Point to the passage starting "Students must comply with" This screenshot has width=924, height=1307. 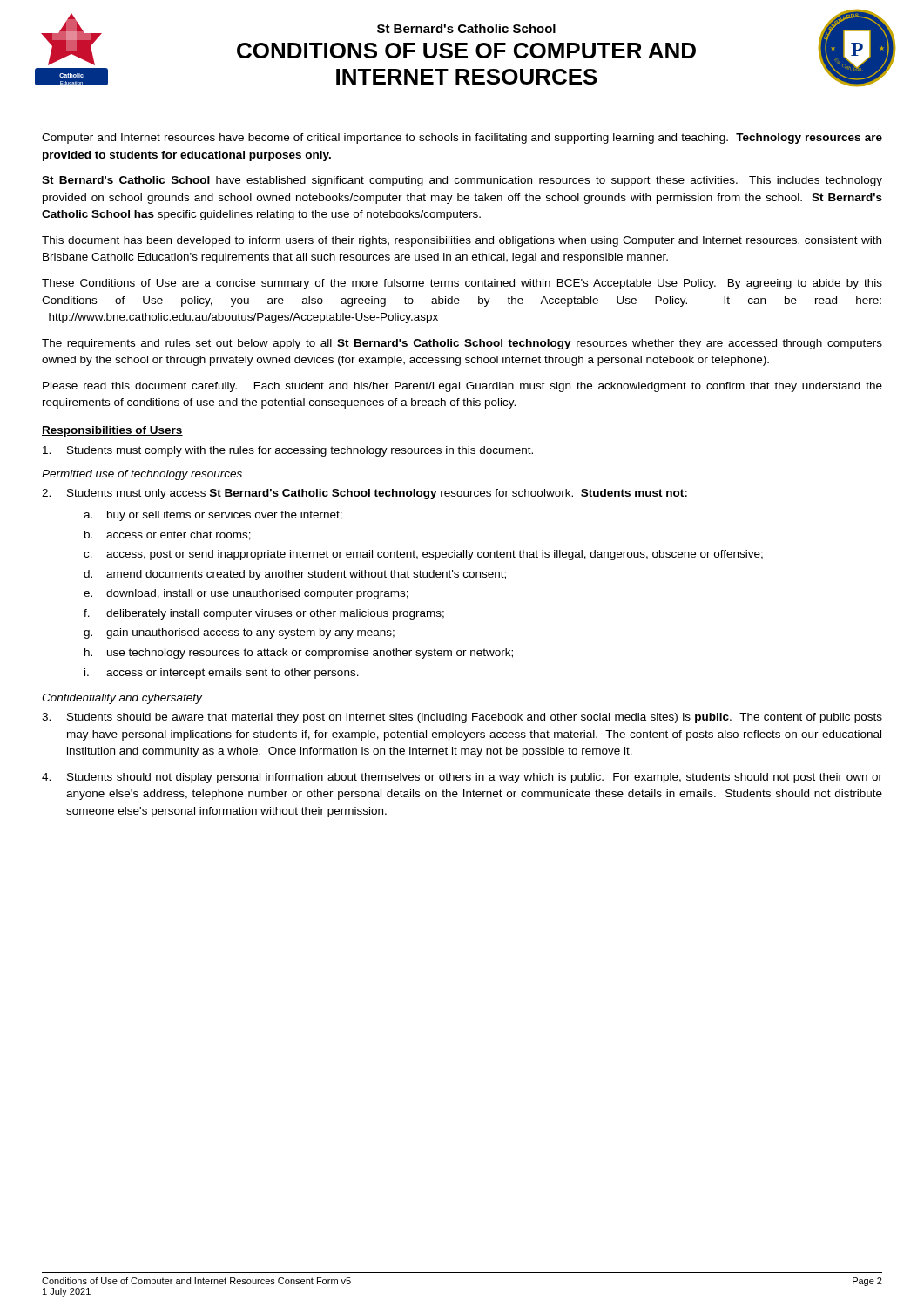click(462, 450)
